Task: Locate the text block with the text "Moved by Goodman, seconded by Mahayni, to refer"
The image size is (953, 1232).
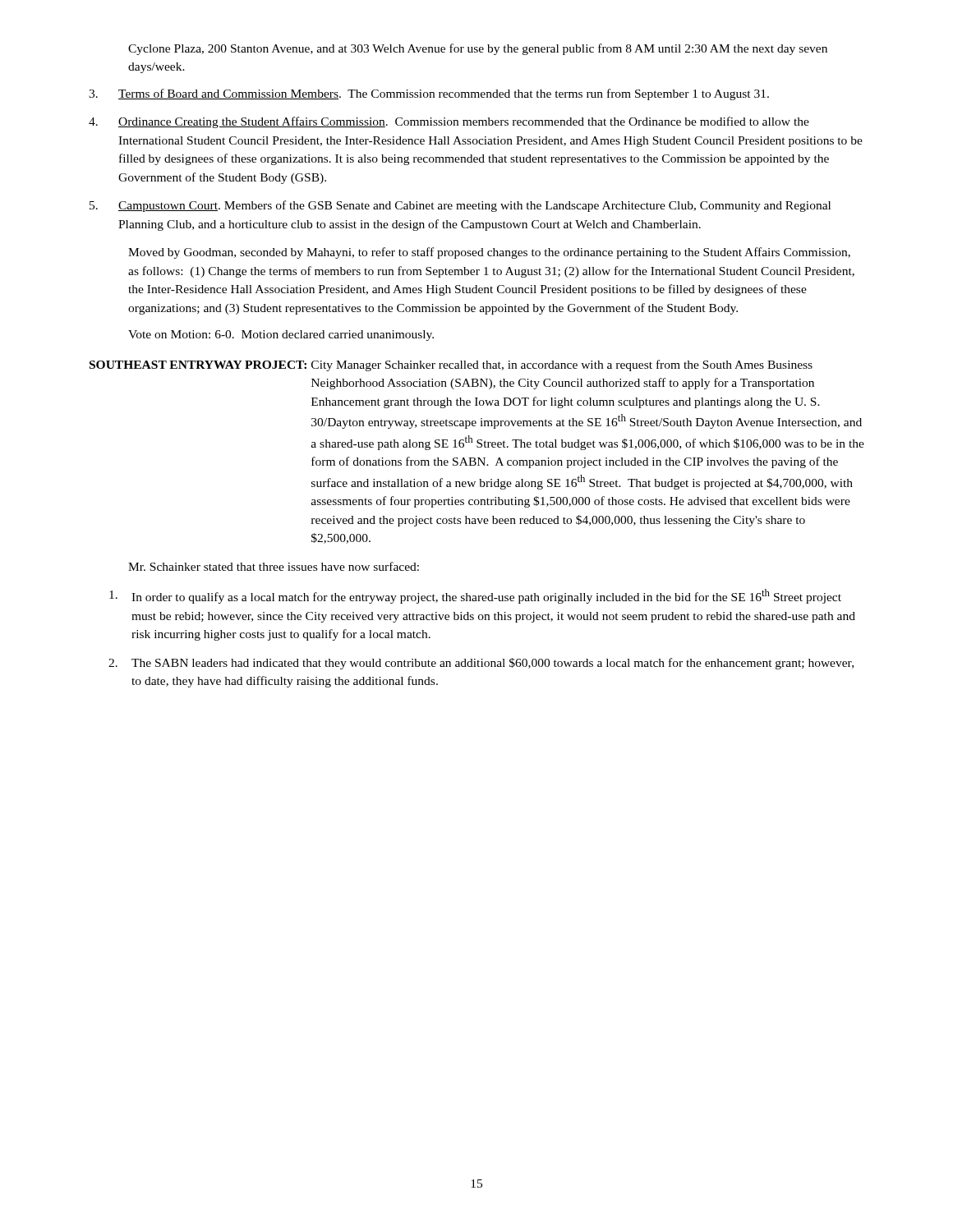Action: (496, 280)
